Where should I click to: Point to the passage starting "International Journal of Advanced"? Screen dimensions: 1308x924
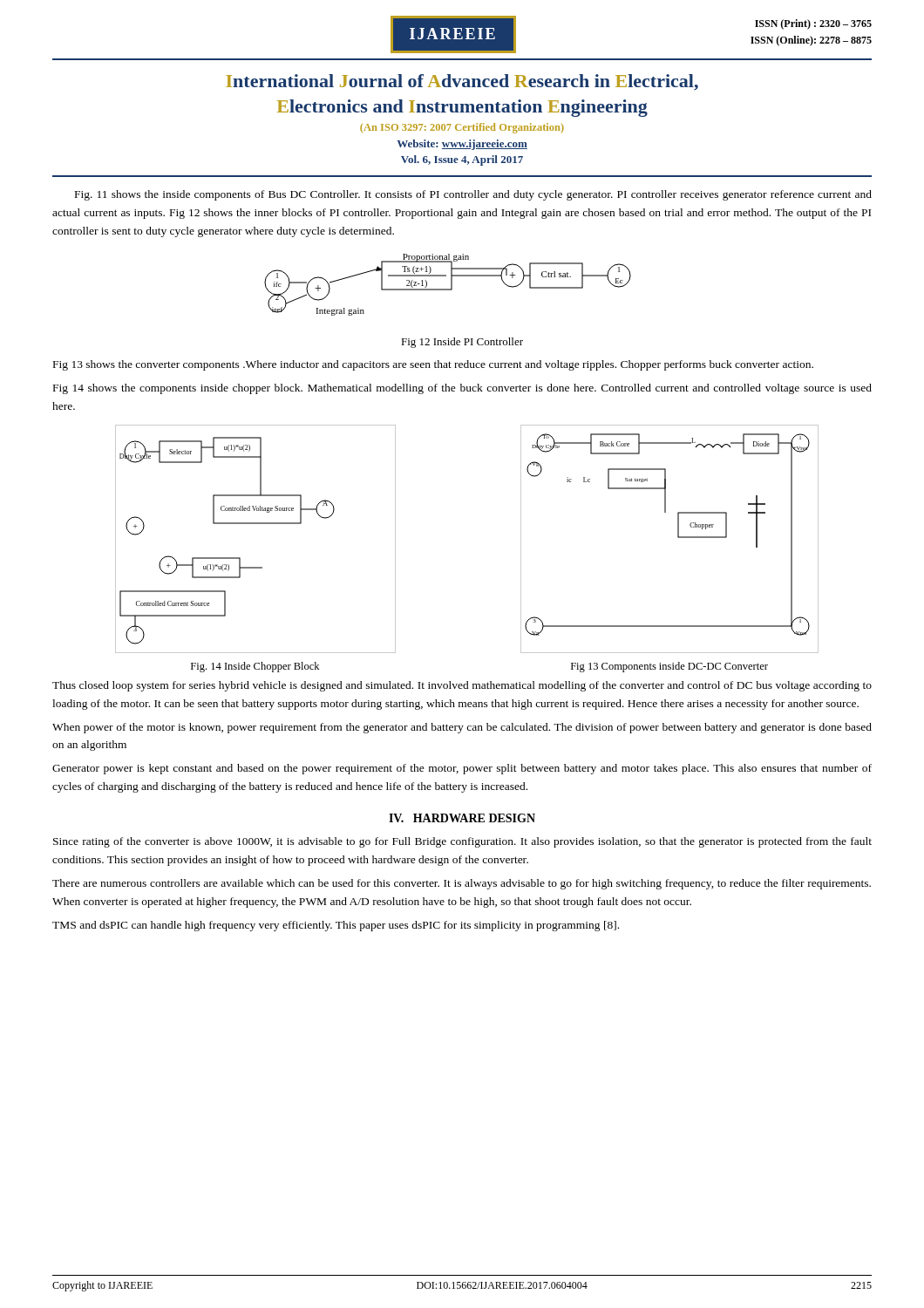click(x=462, y=93)
